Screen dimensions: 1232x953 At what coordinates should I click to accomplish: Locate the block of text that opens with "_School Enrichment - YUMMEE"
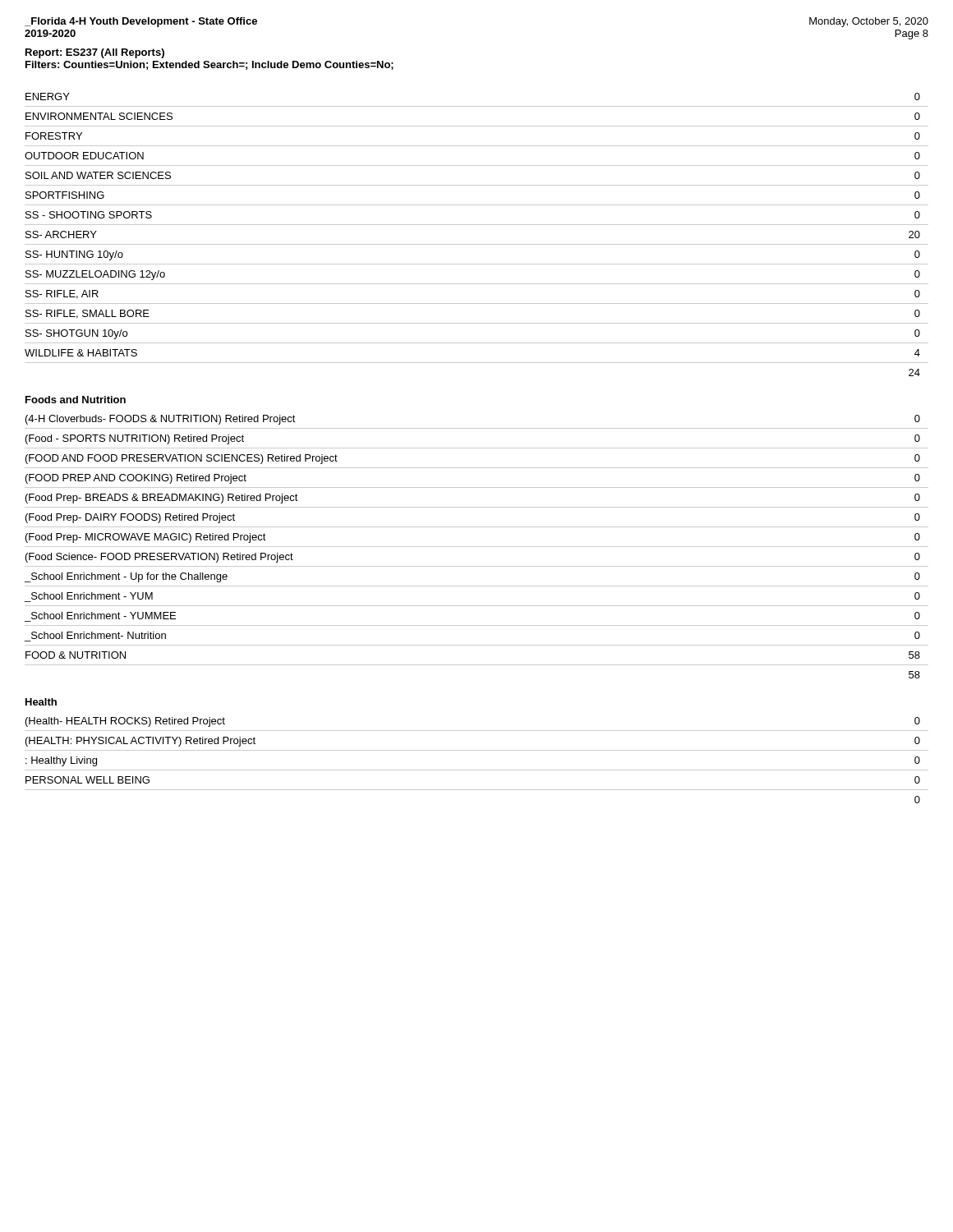click(x=476, y=616)
